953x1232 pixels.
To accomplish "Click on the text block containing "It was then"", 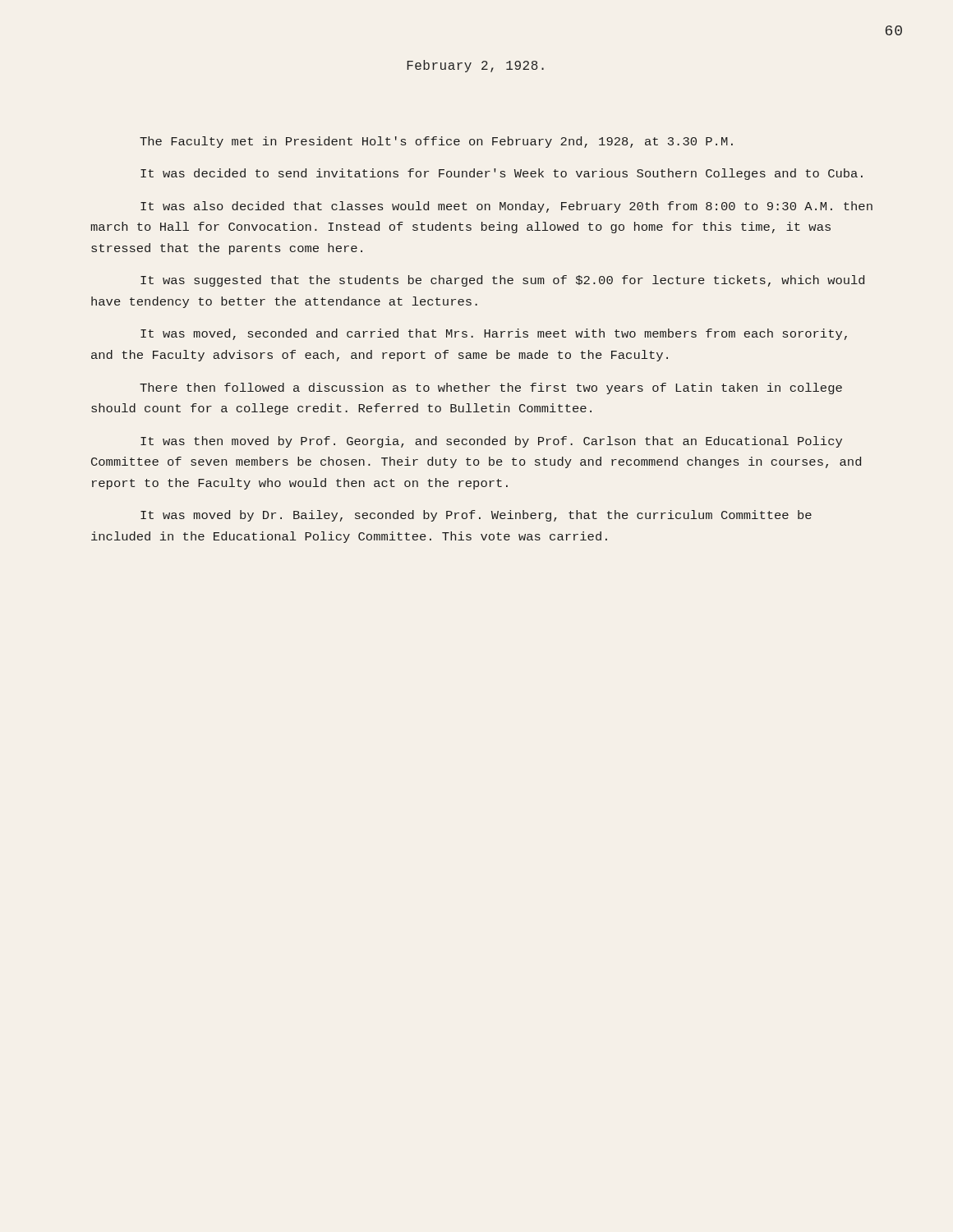I will pyautogui.click(x=476, y=463).
